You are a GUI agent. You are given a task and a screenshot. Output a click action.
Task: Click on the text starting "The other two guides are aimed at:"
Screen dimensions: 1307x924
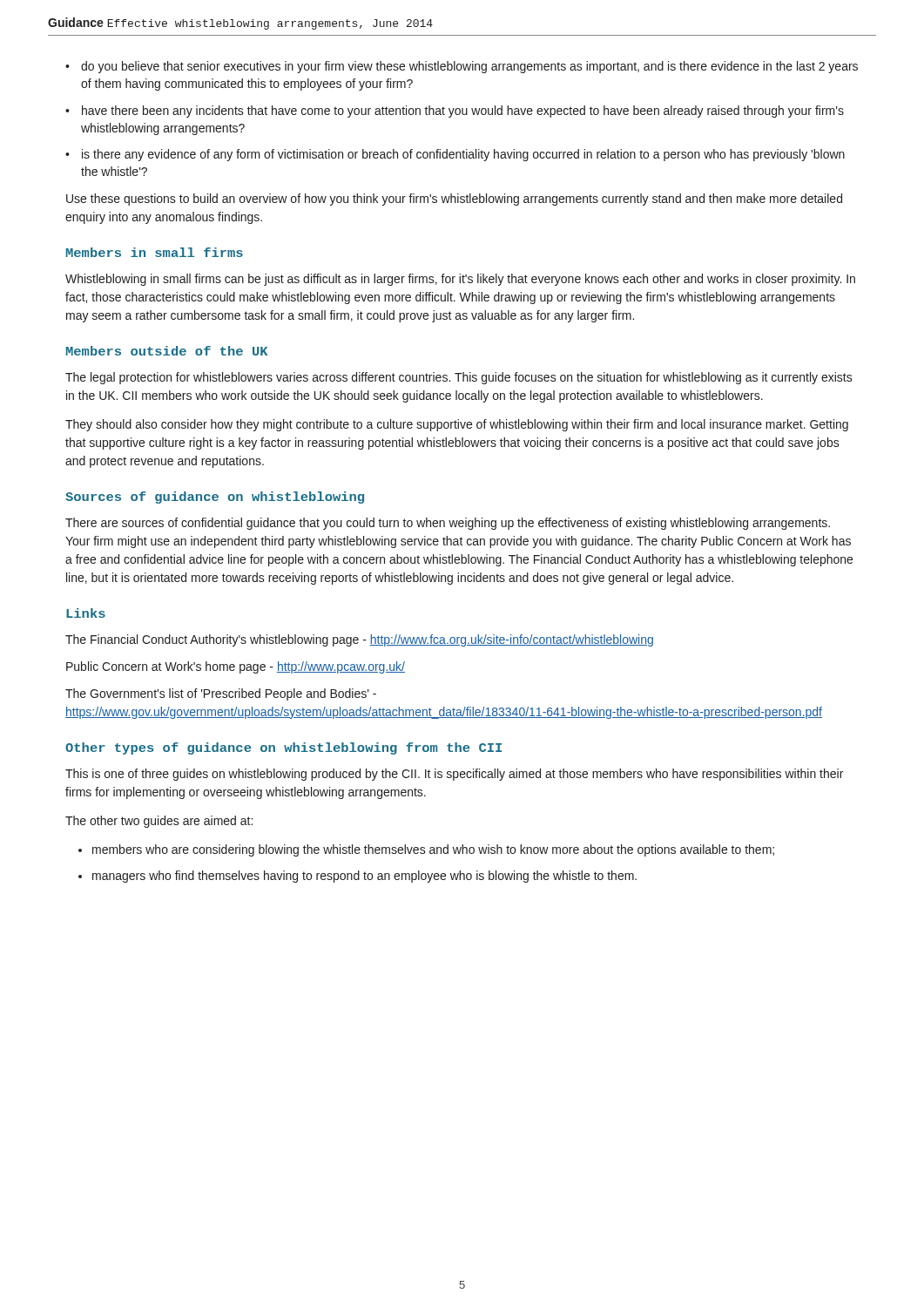coord(160,821)
